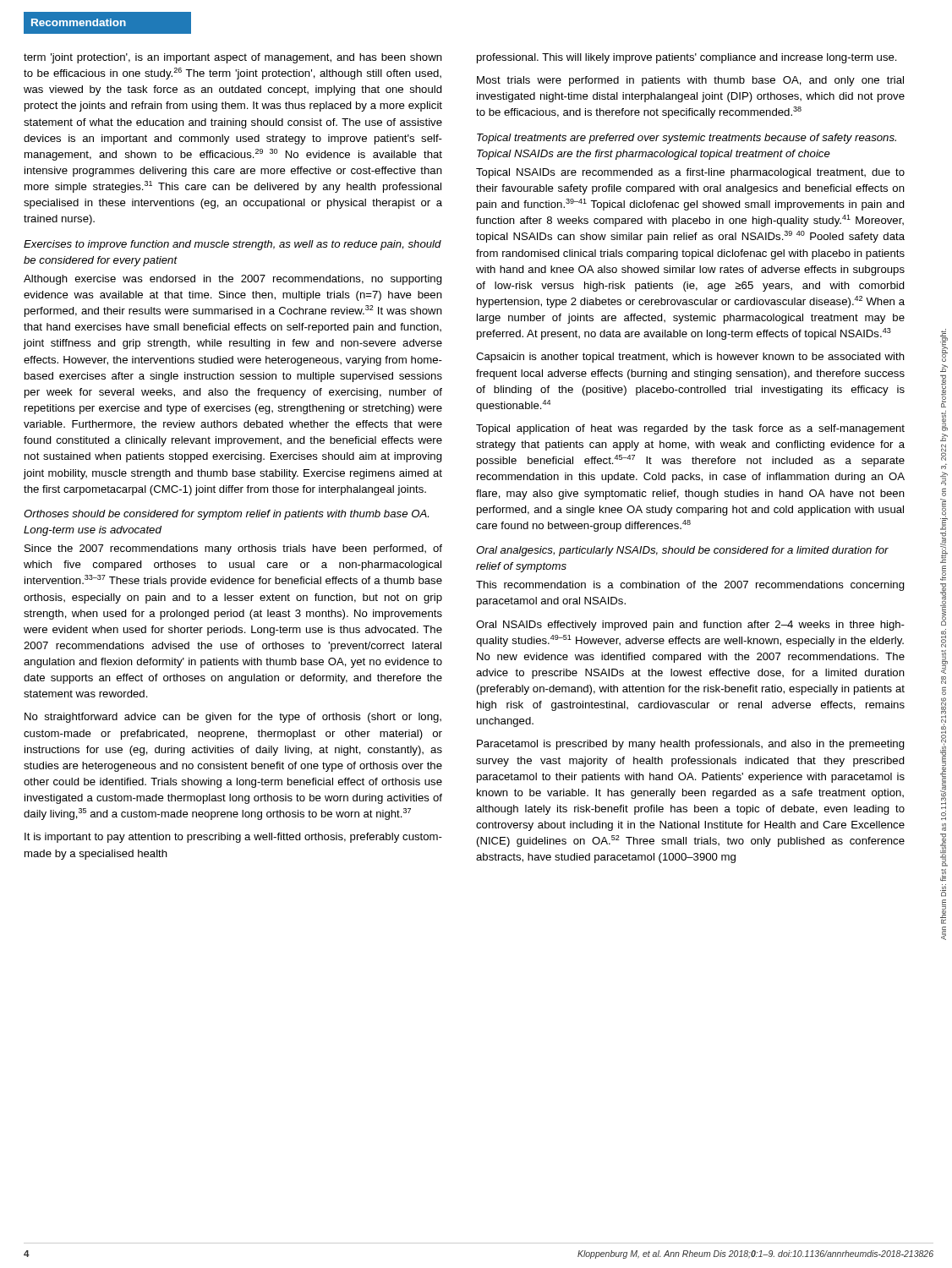Click the section header that begins "Topical treatments are preferred over systemic treatments"
The width and height of the screenshot is (952, 1268).
pos(690,145)
